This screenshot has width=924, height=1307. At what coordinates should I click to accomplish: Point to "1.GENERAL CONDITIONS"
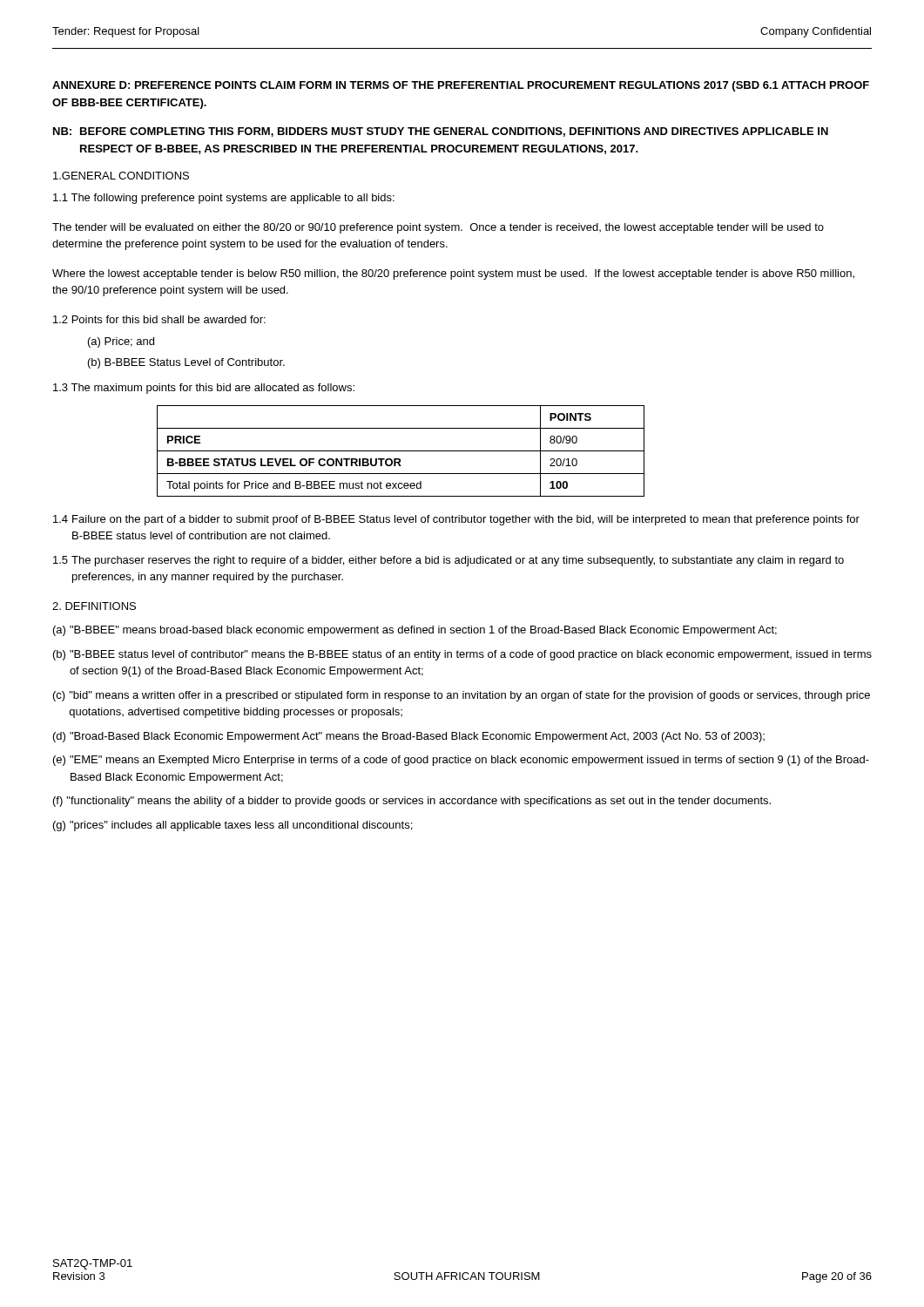click(121, 176)
